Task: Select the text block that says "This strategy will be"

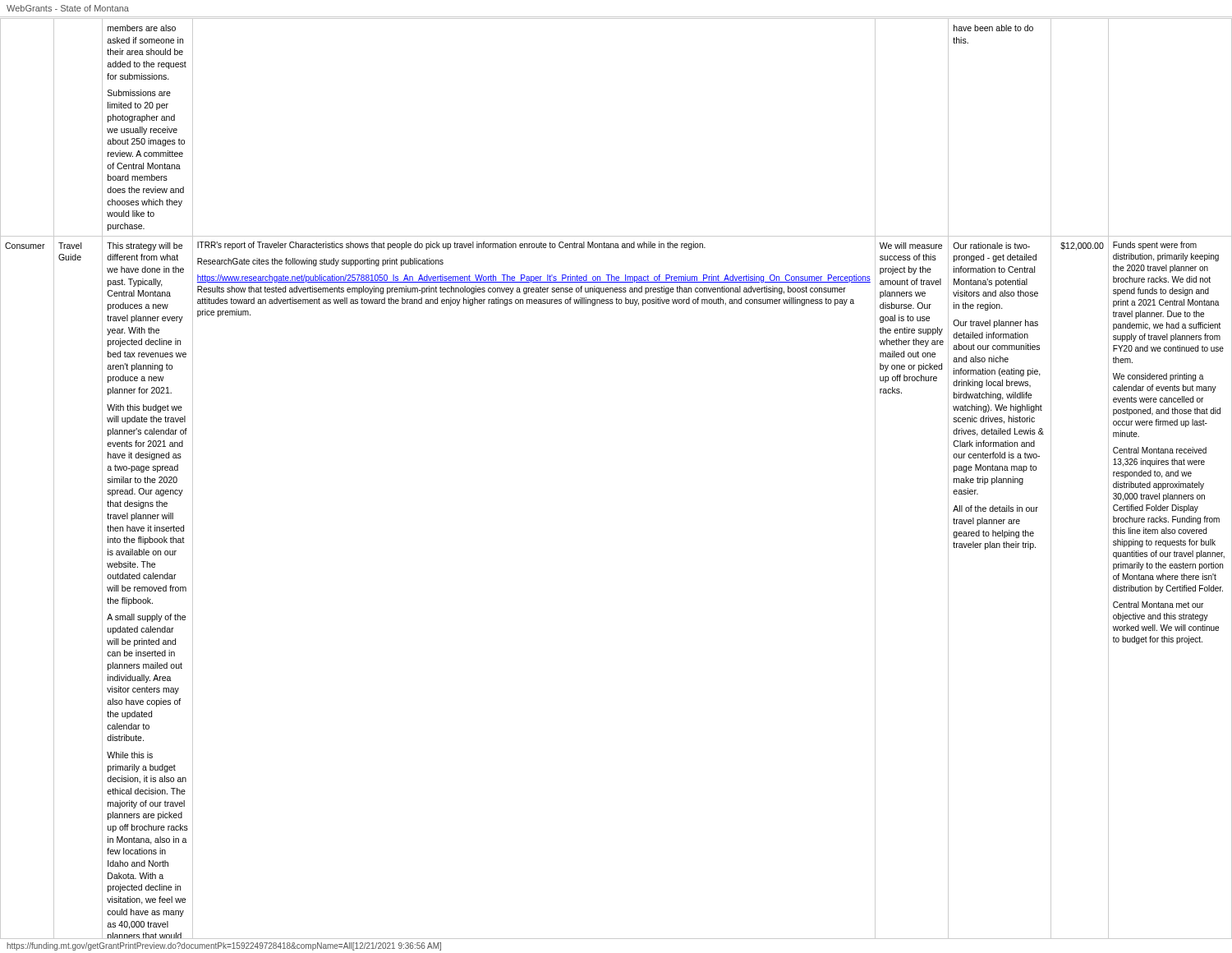Action: 147,596
